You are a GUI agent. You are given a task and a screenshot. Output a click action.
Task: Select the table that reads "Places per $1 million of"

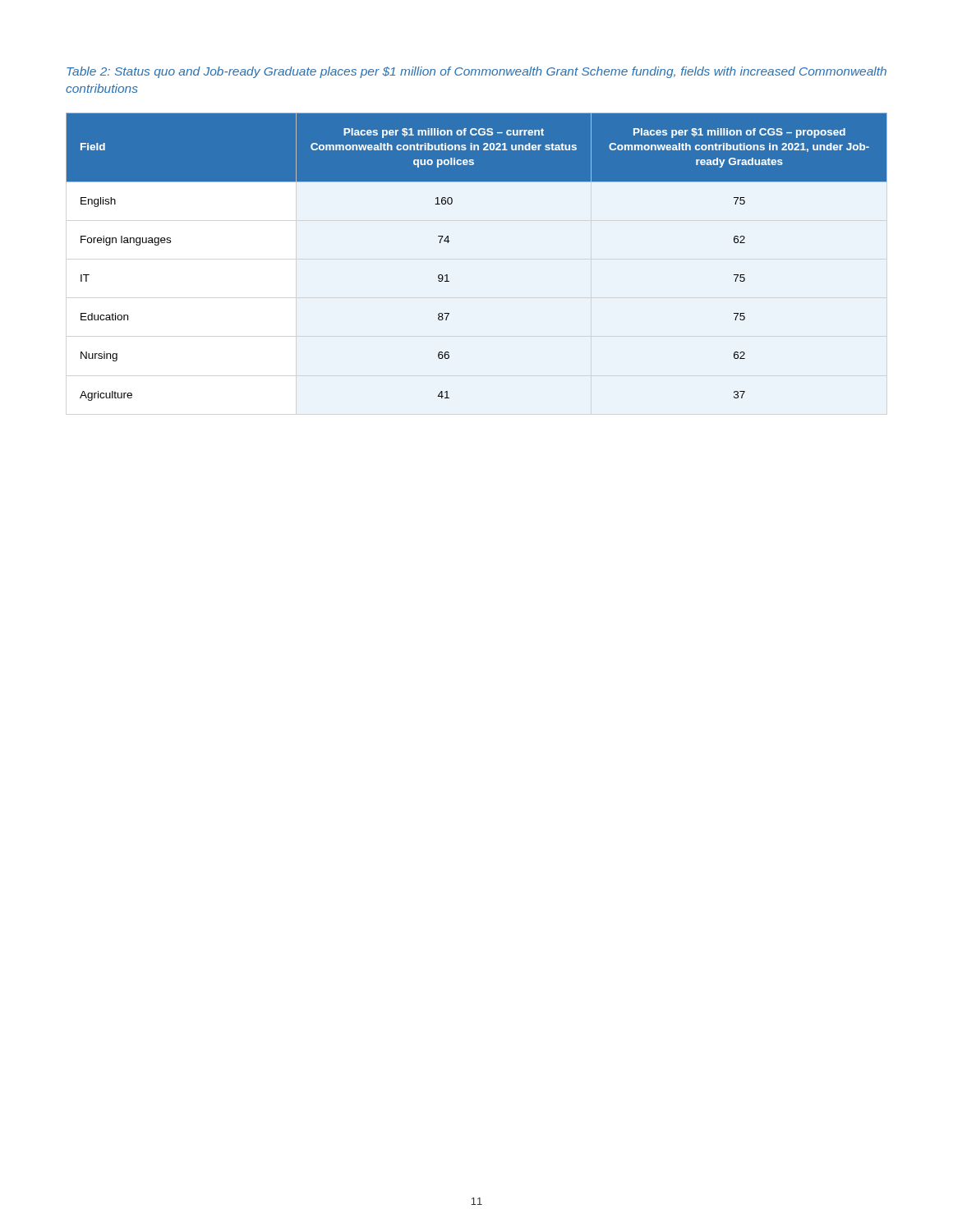pos(476,264)
